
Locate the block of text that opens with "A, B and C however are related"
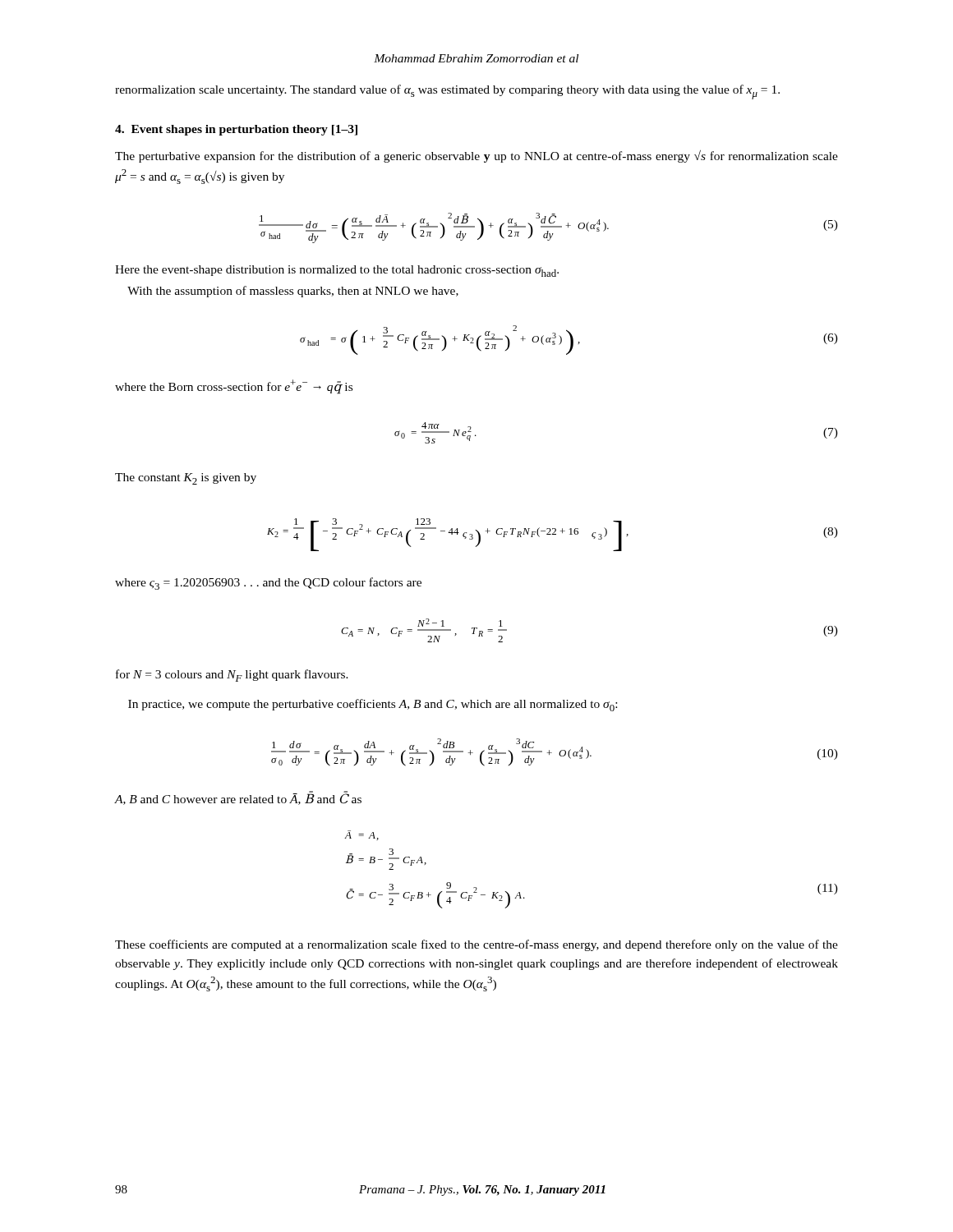click(x=238, y=799)
